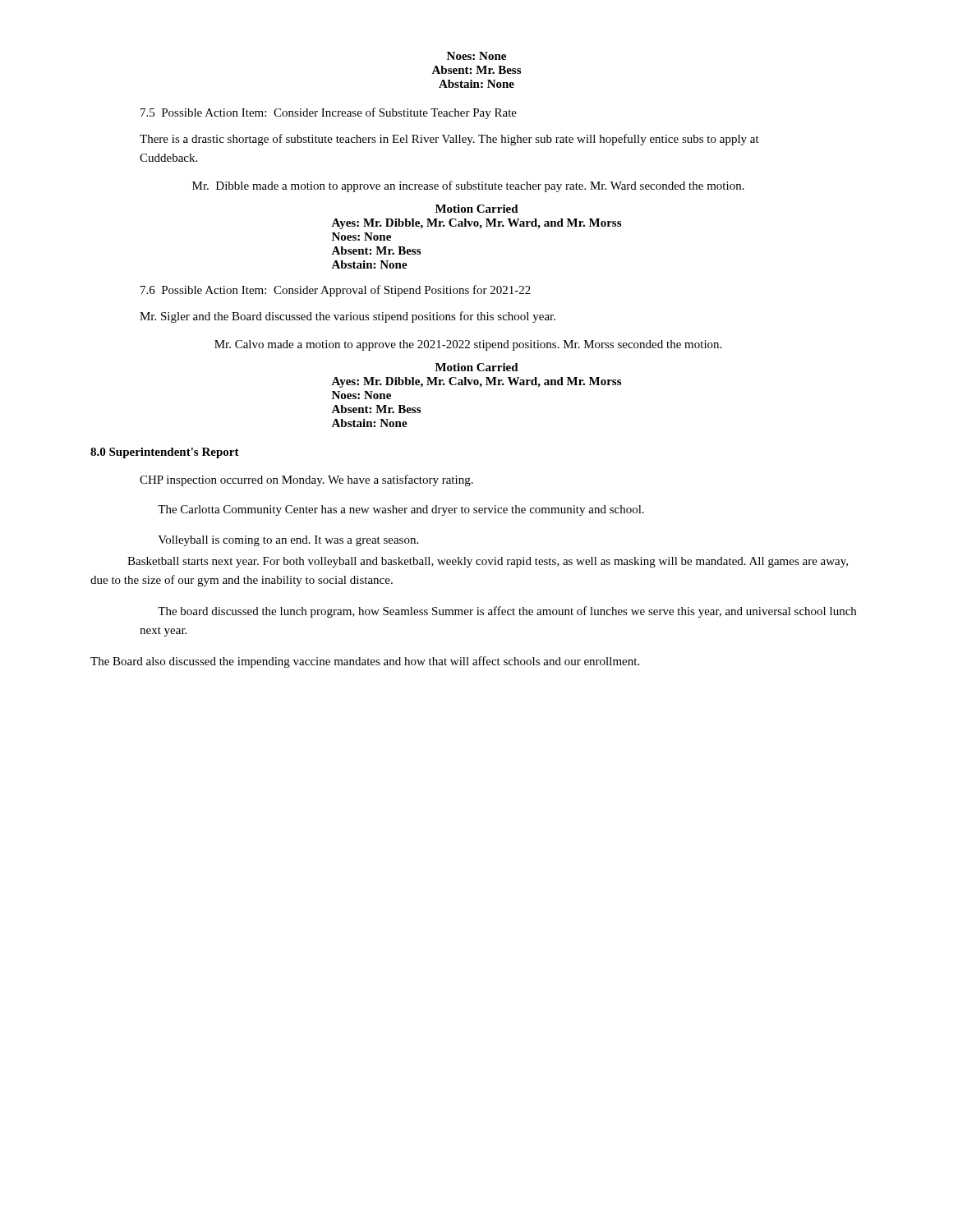
Task: Select the passage starting "Mr. Calvo made a motion to"
Action: pyautogui.click(x=476, y=383)
